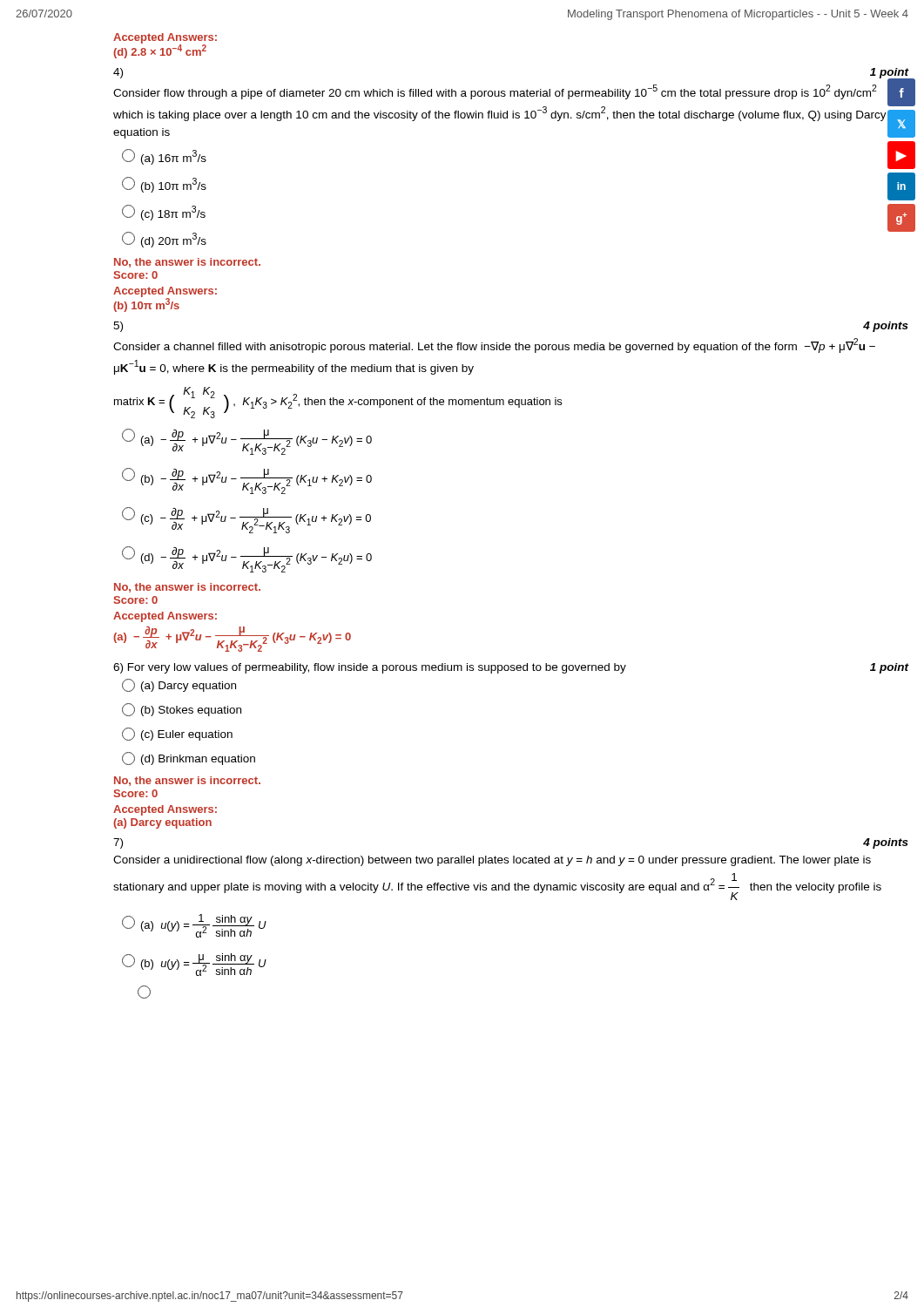Point to the block beginning "5) 4 points Consider a"
This screenshot has height=1307, width=924.
pos(115,325)
